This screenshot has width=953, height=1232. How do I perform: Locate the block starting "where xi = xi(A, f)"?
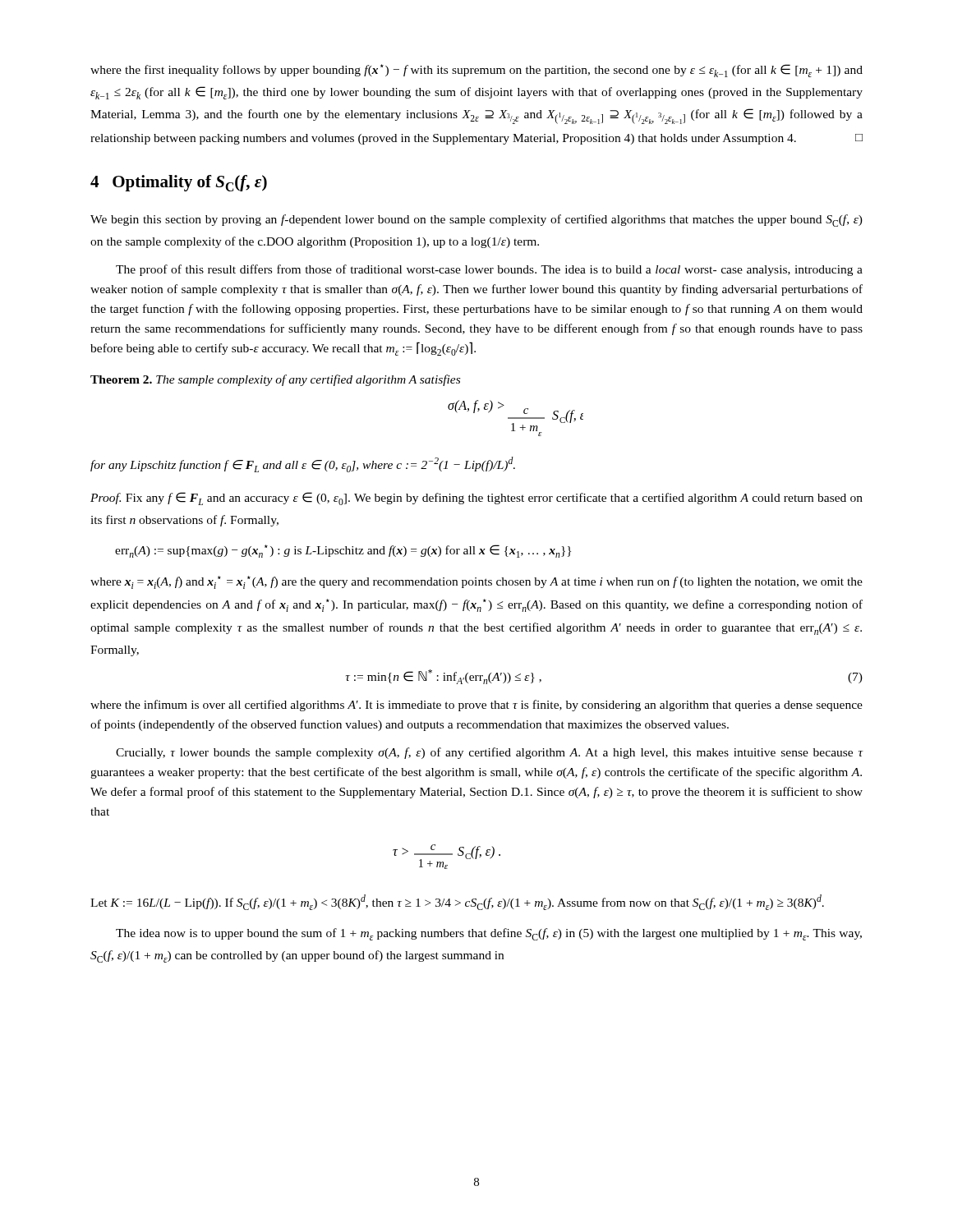(476, 615)
